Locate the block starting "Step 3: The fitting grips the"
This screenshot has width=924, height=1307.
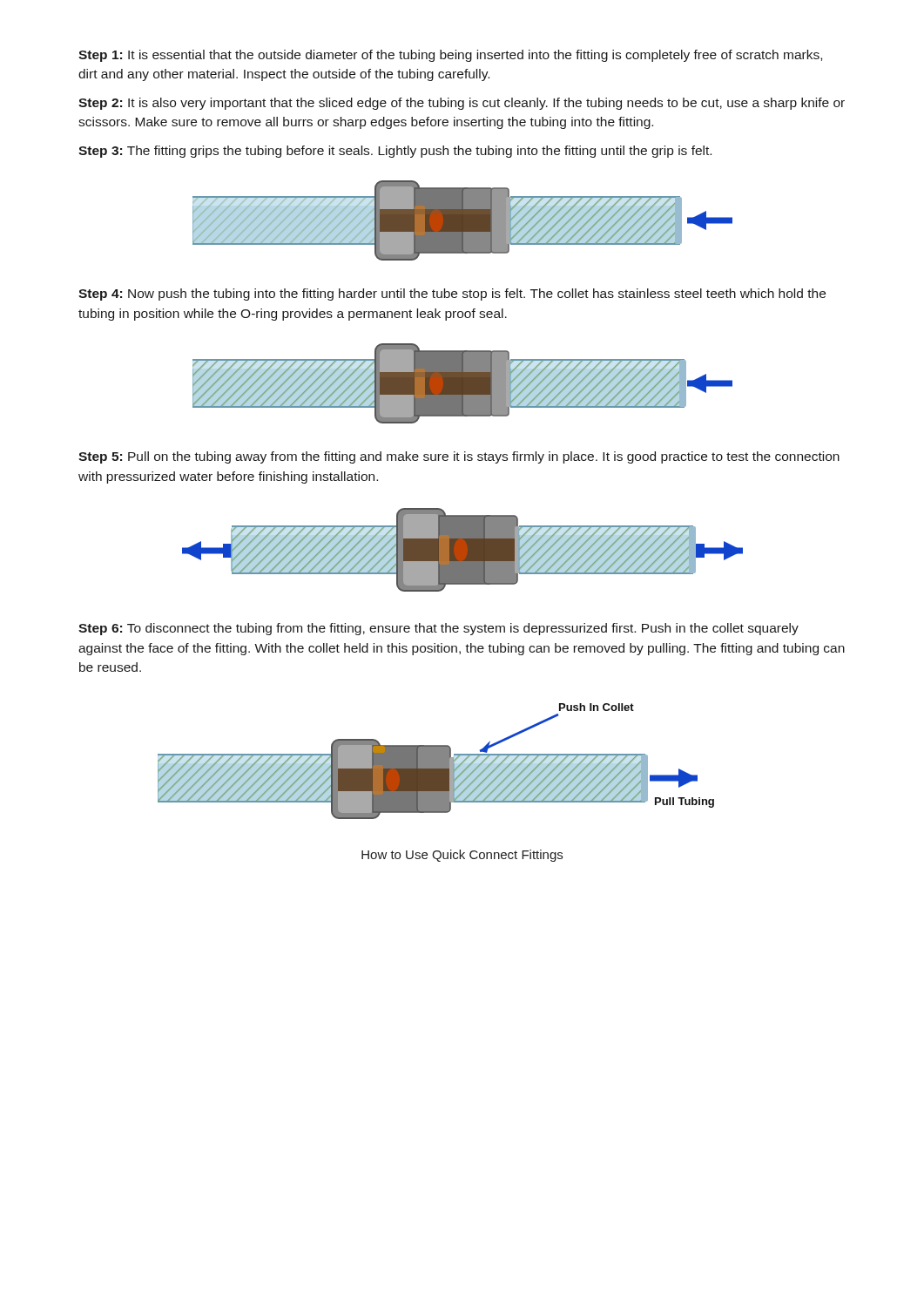396,150
